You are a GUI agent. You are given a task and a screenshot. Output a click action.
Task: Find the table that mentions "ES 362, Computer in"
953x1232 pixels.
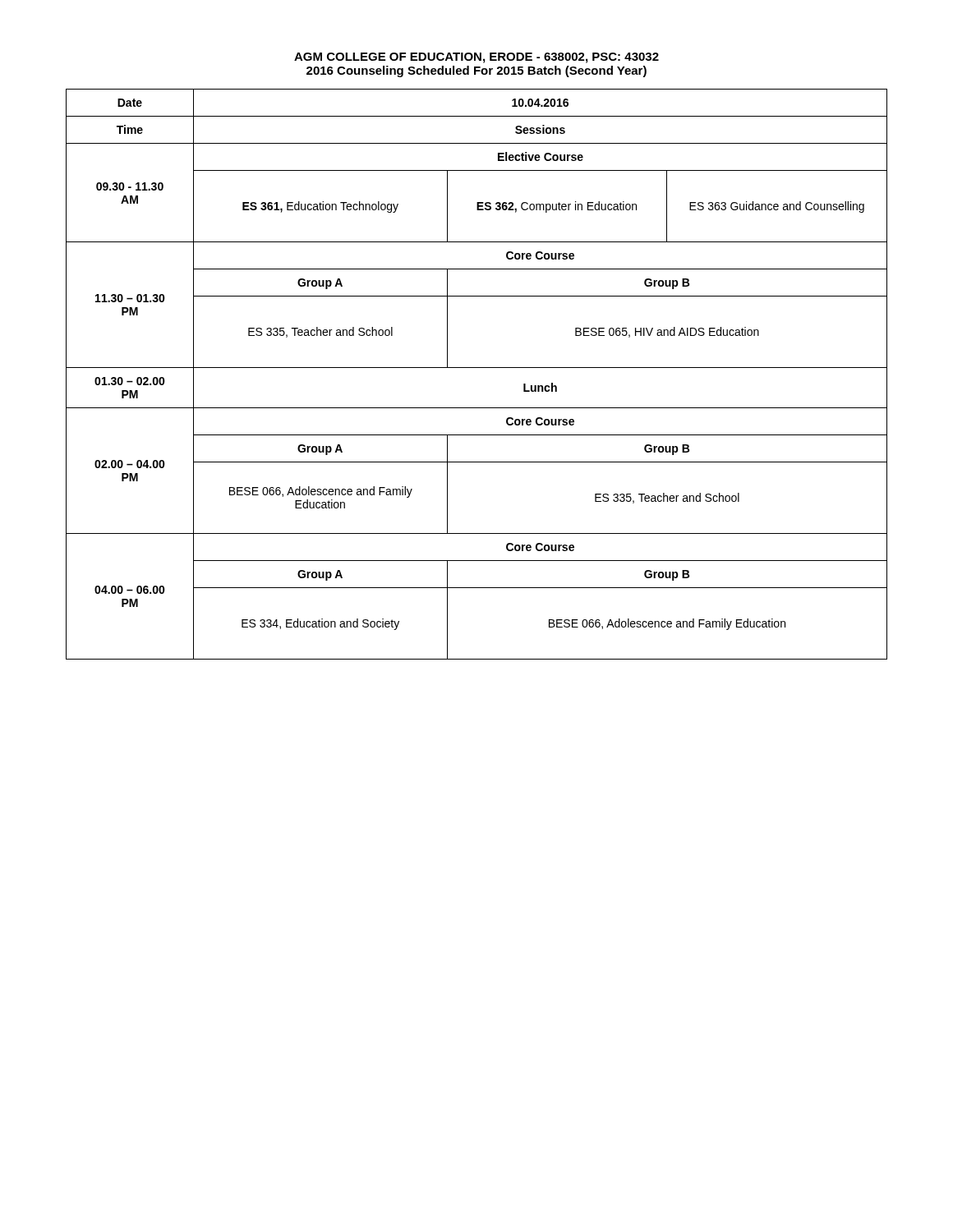[476, 374]
